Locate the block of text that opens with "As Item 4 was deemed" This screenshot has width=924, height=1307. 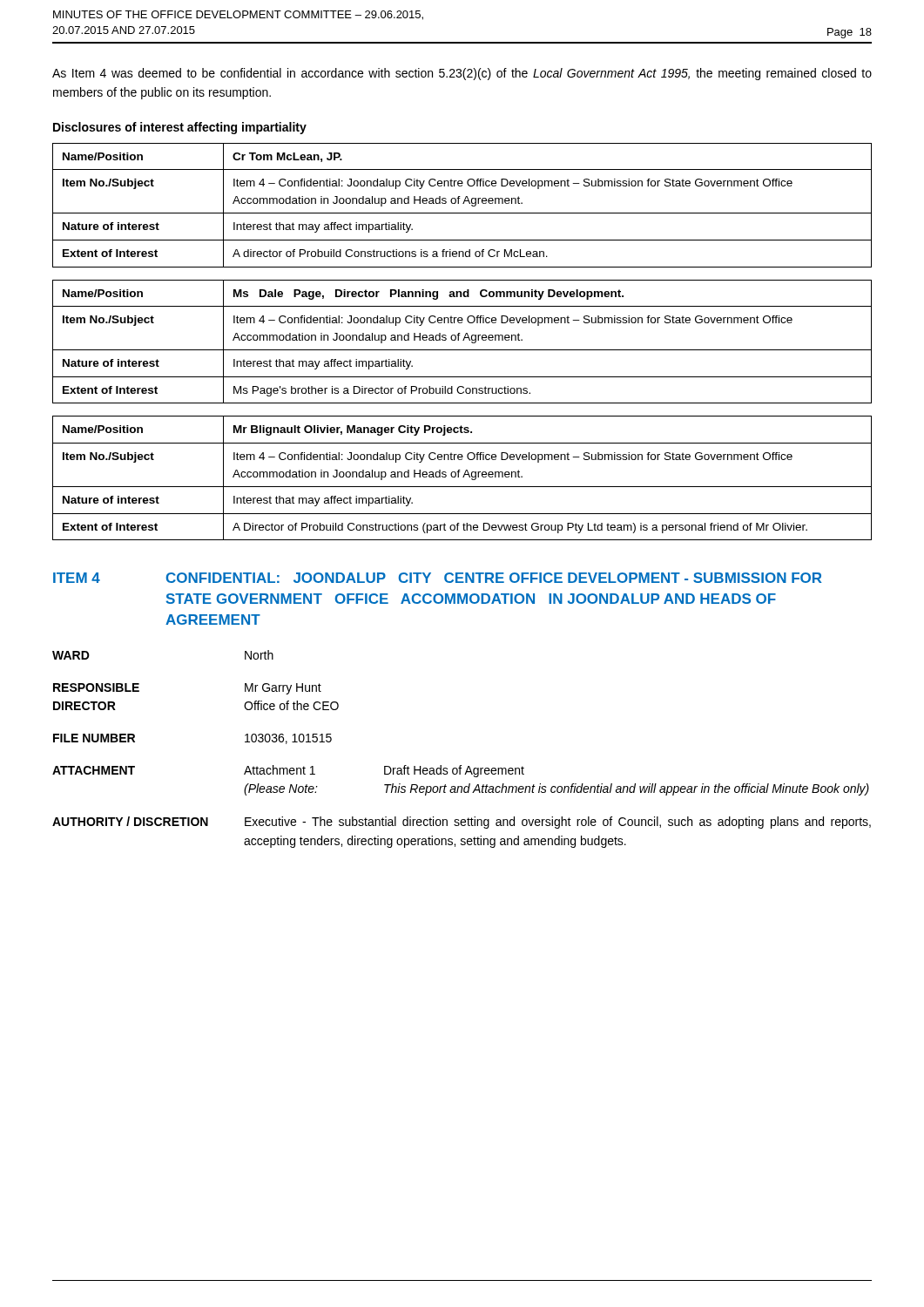click(x=462, y=83)
